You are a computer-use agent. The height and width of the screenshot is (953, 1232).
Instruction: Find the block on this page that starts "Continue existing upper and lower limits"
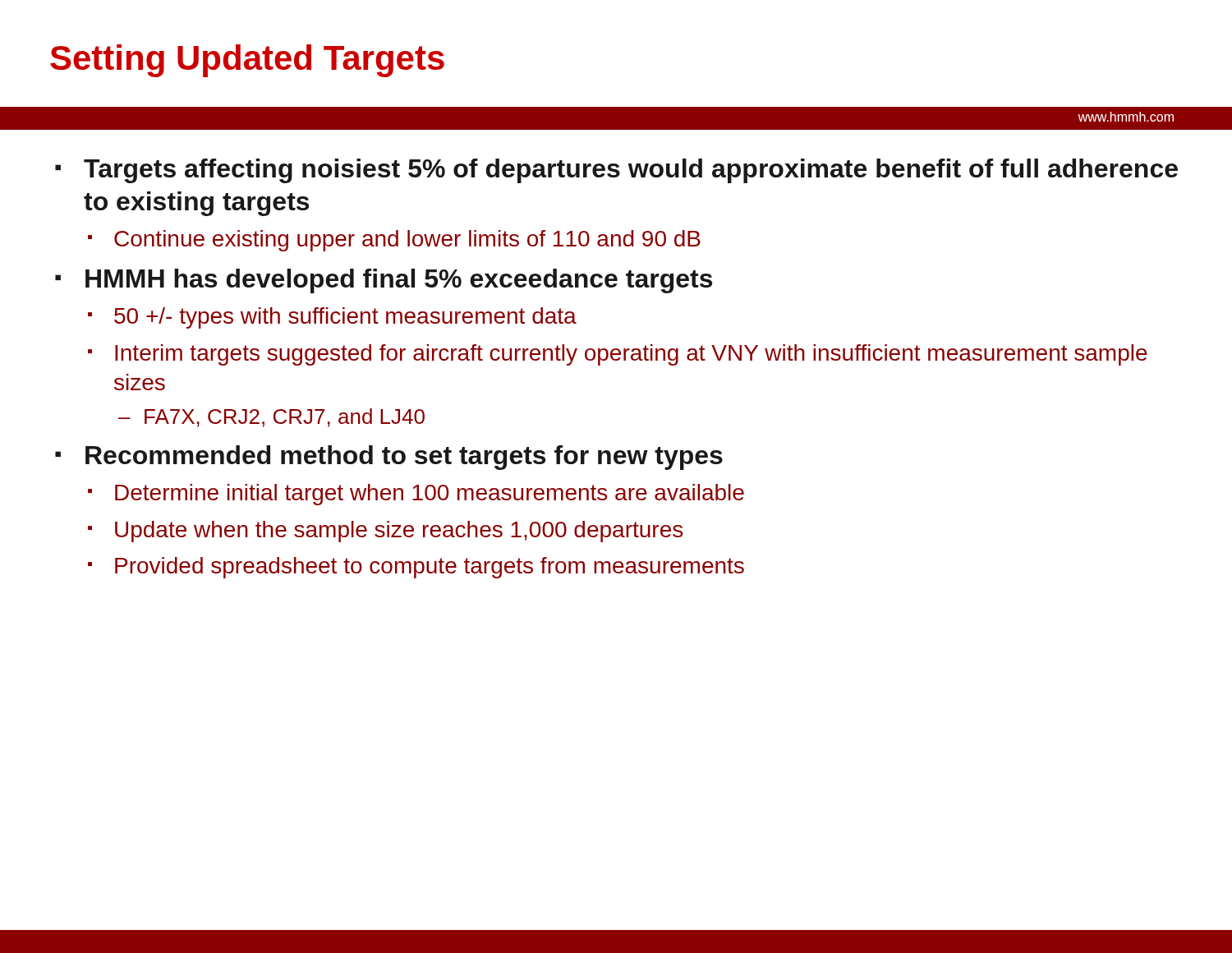407,239
